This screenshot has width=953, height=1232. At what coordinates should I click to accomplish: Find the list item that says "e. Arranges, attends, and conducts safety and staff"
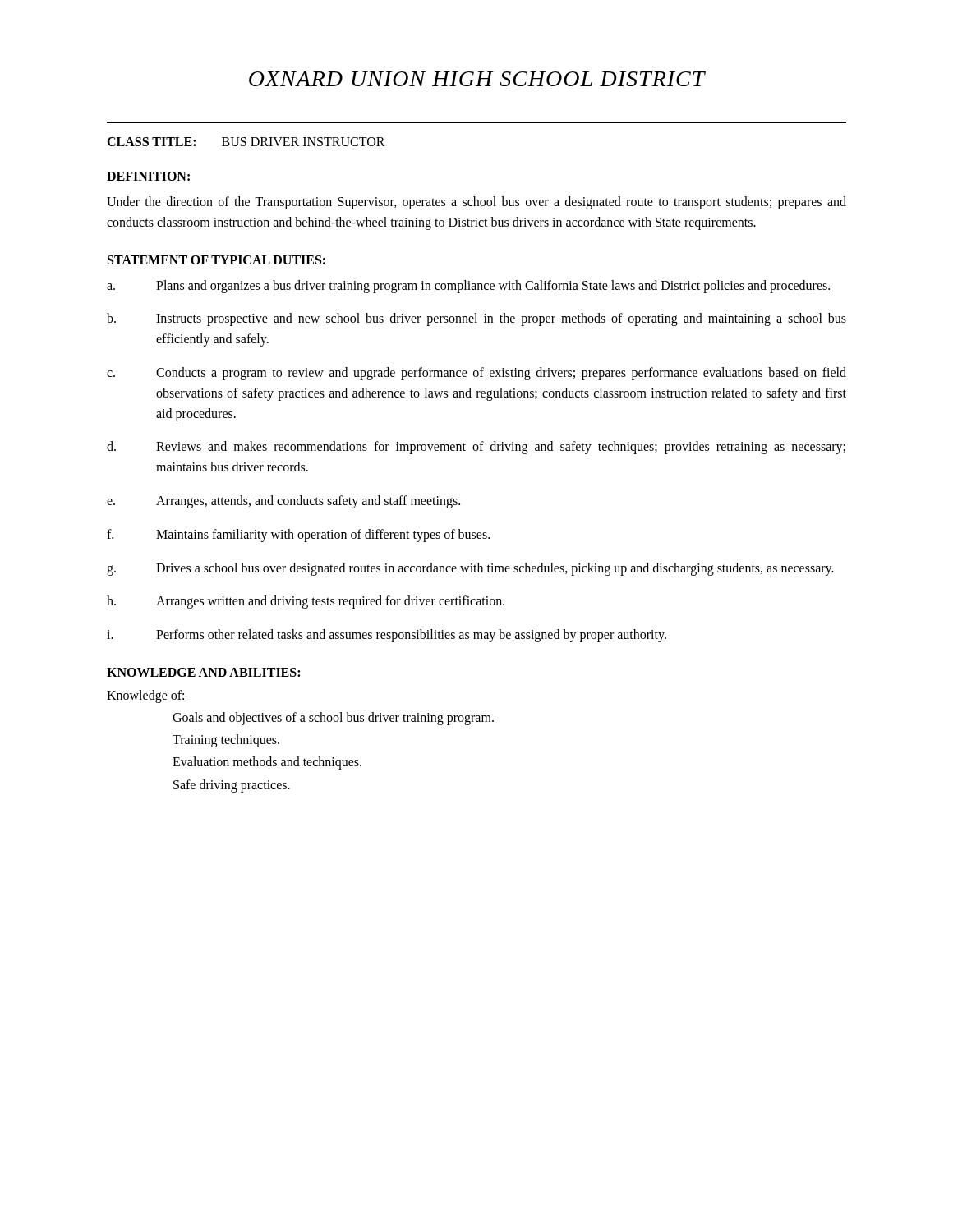pyautogui.click(x=283, y=502)
